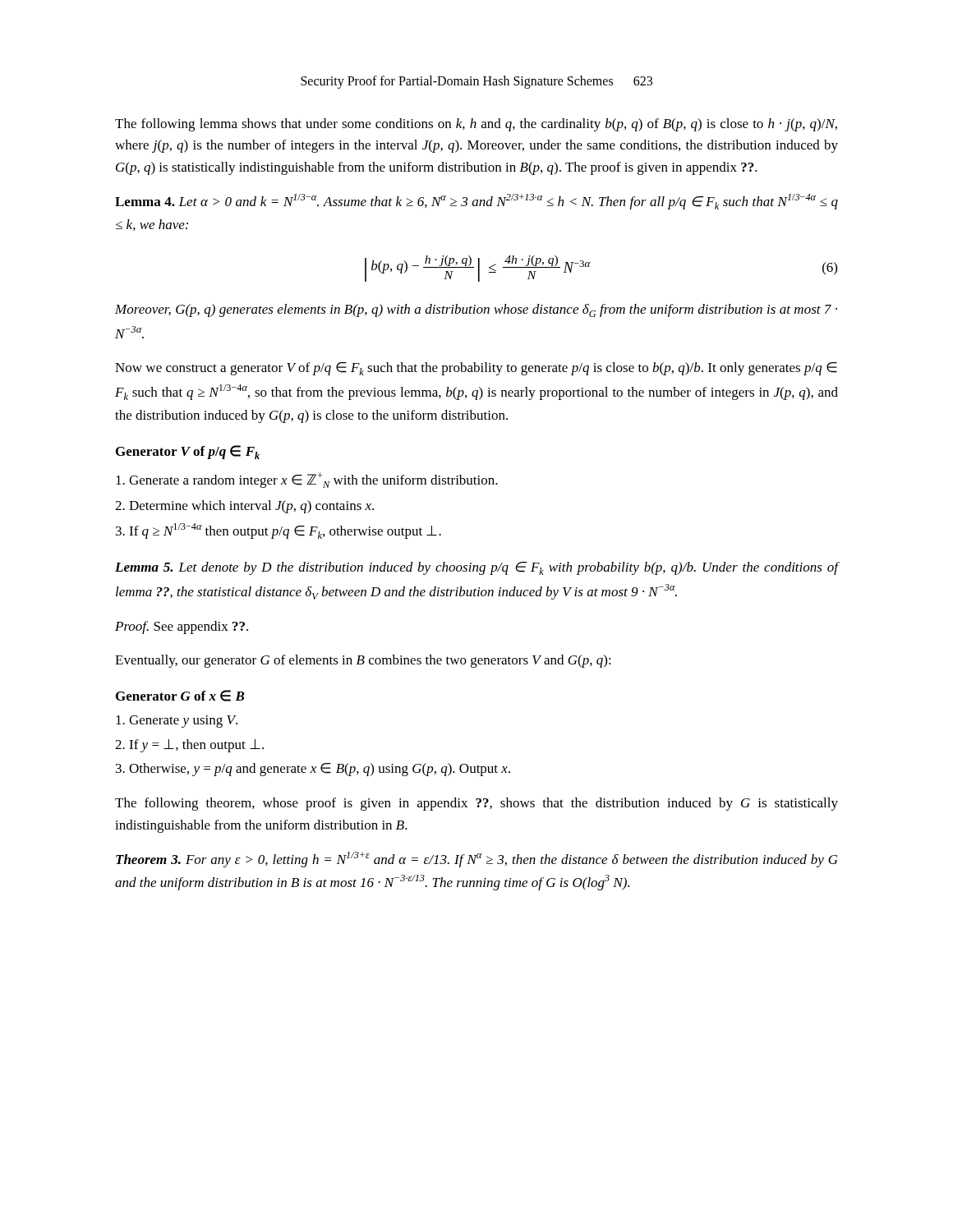The width and height of the screenshot is (953, 1232).
Task: Select the list item with the text "Generate y using V."
Action: pyautogui.click(x=177, y=720)
